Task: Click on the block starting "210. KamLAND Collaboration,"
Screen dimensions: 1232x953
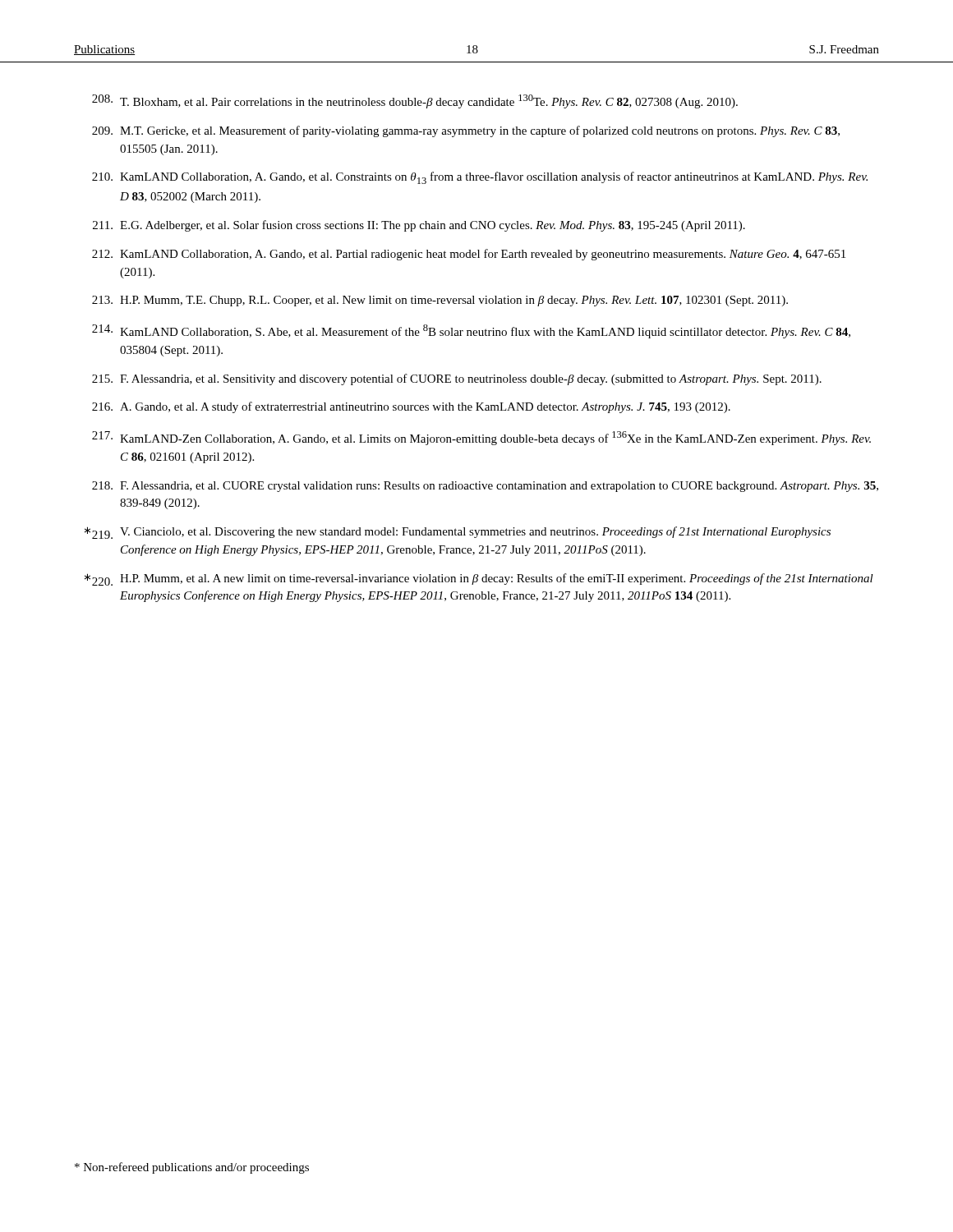Action: [x=476, y=187]
